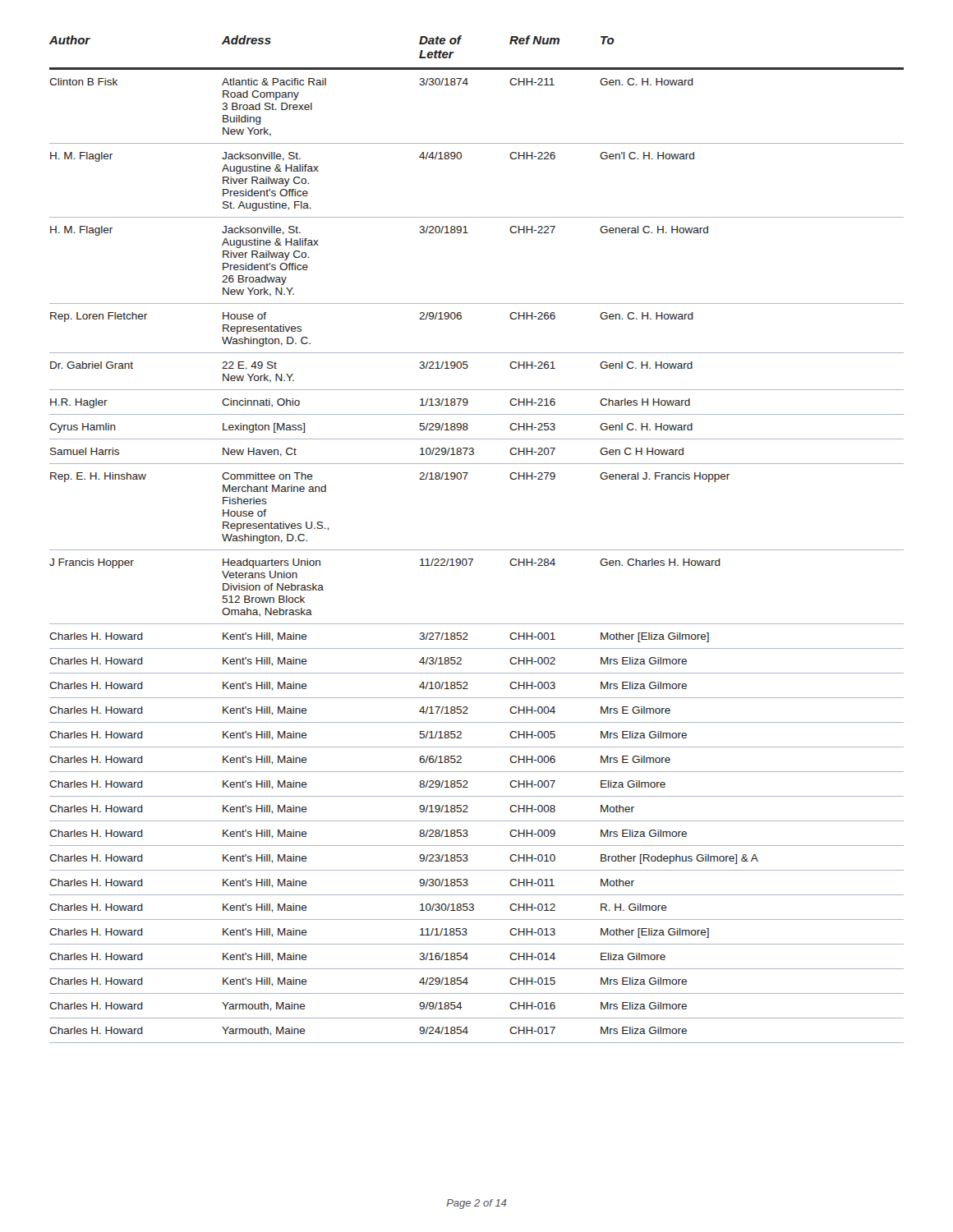Locate the table with the text "Author Address Date ofLetter Ref"
This screenshot has width=953, height=1232.
(x=476, y=538)
